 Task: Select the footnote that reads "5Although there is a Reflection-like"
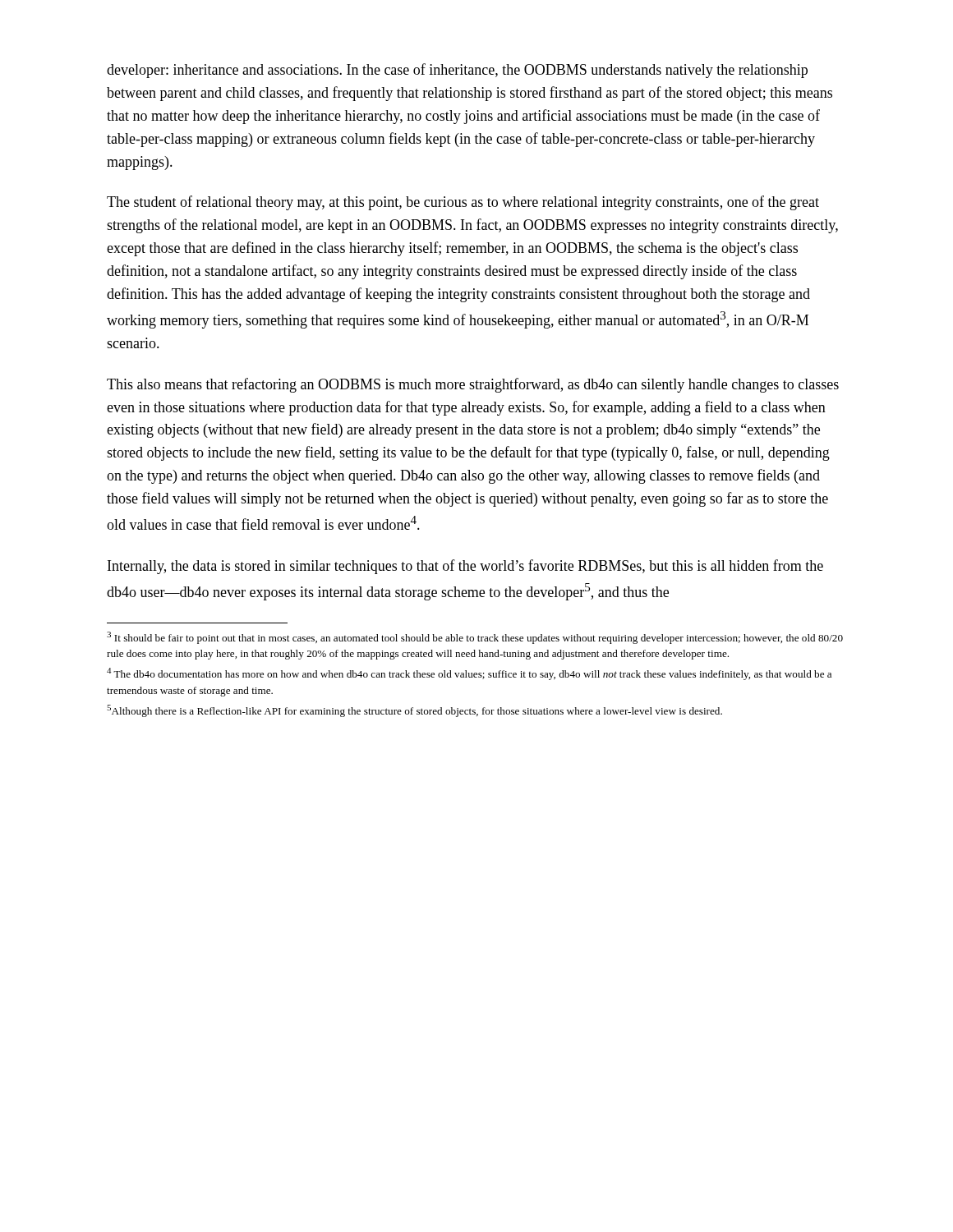(415, 710)
